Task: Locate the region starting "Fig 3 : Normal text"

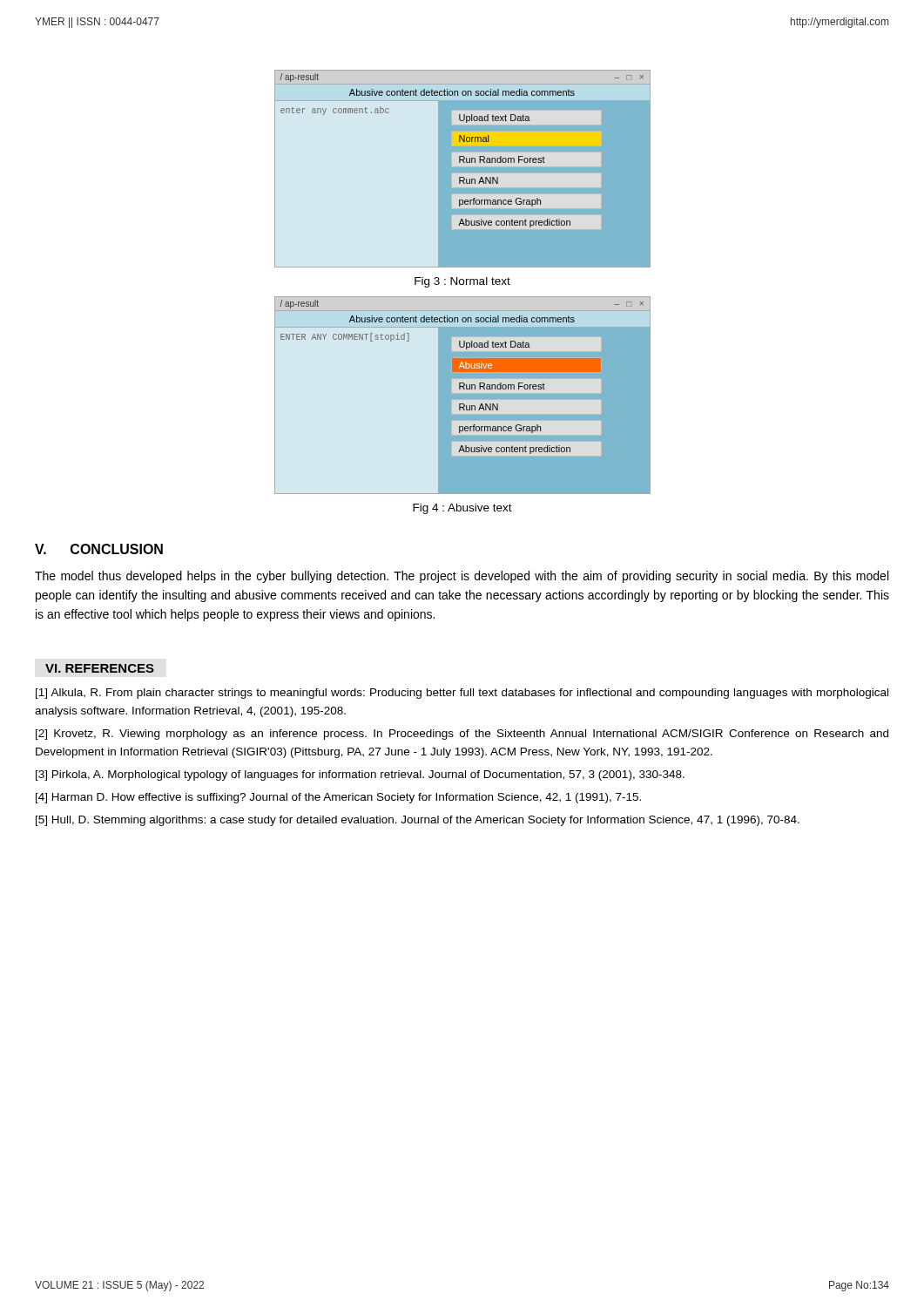Action: 462,281
